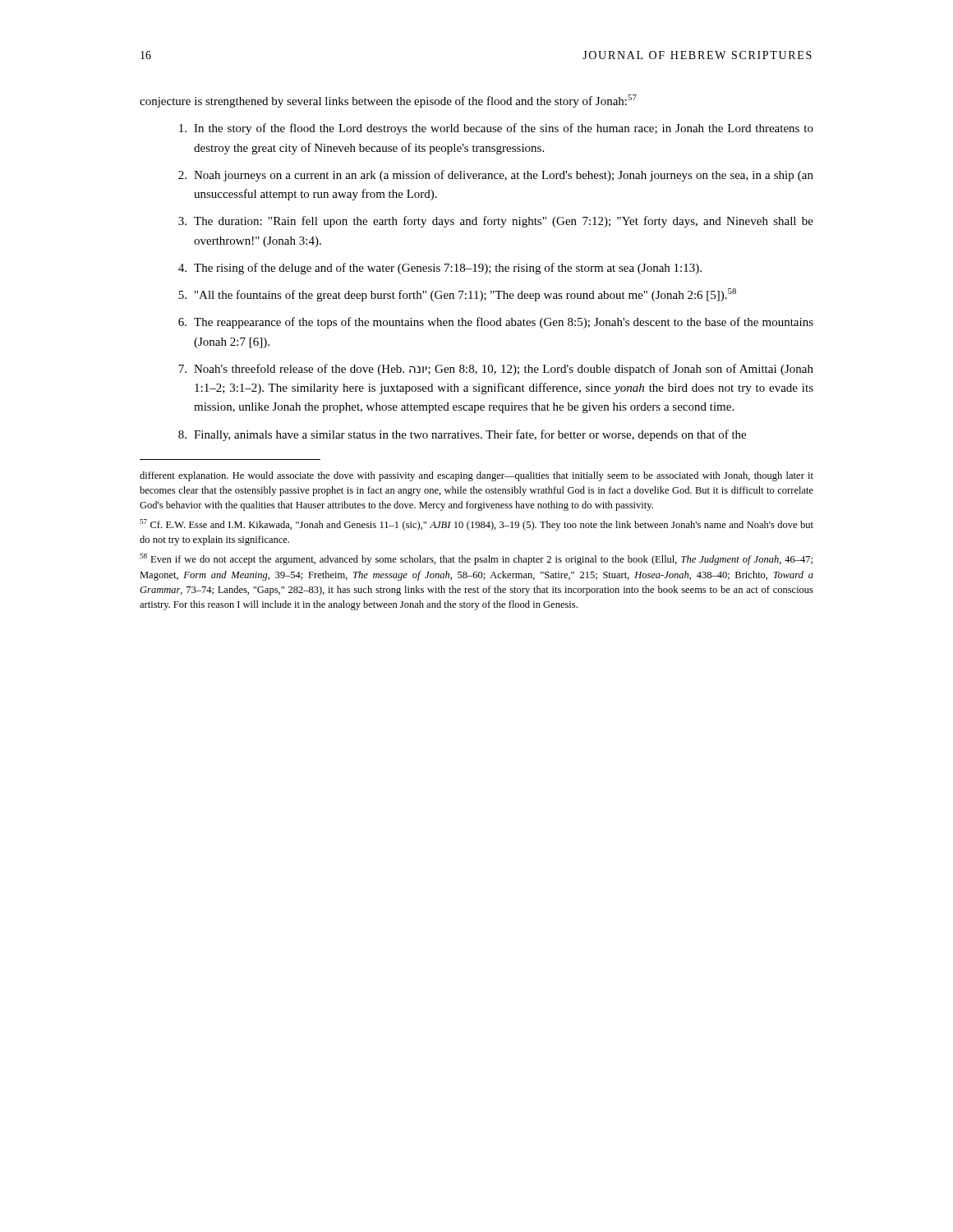Click on the block starting "In the story of the flood the"
This screenshot has height=1232, width=953.
click(x=489, y=138)
